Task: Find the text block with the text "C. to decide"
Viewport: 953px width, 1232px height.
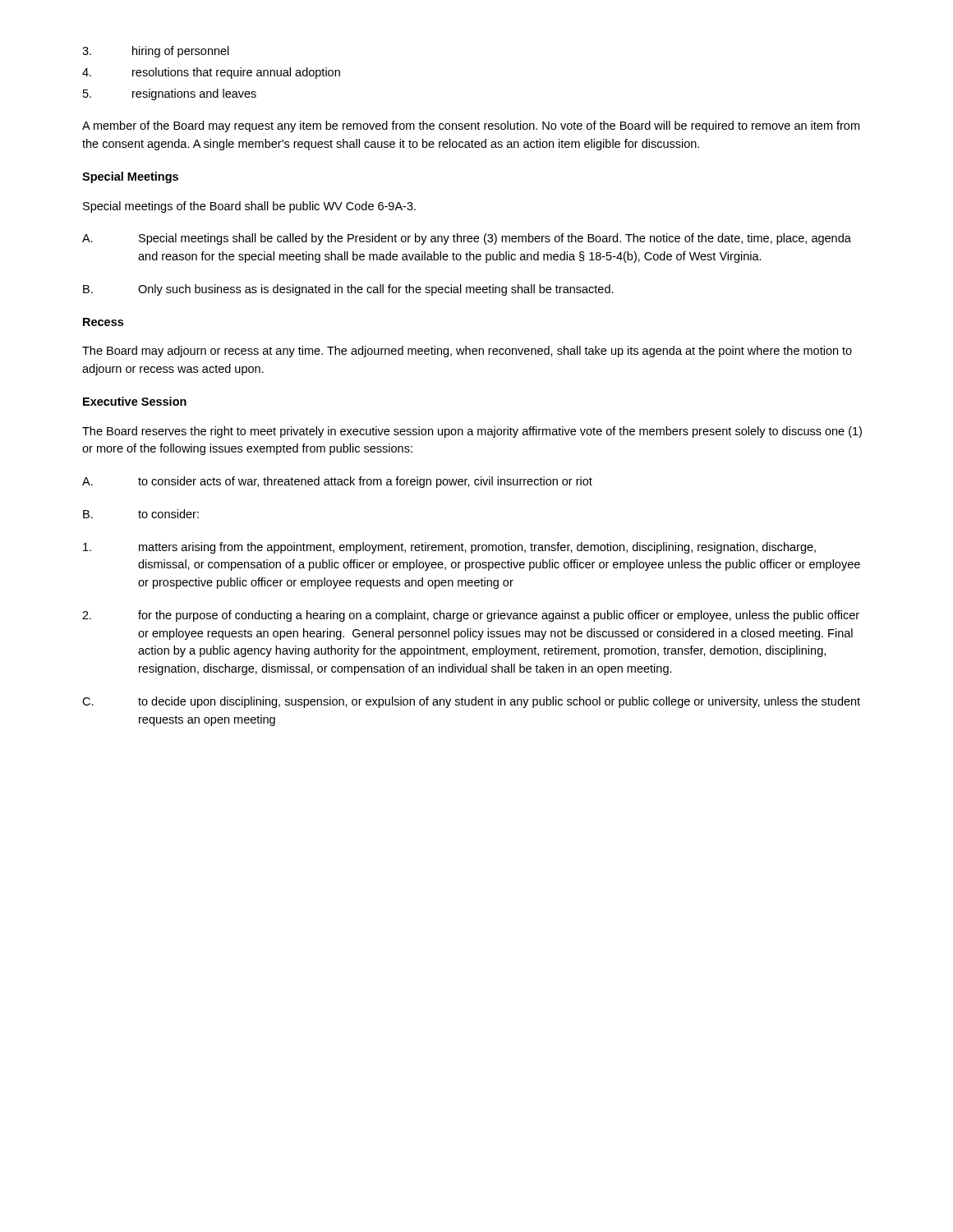Action: click(x=476, y=711)
